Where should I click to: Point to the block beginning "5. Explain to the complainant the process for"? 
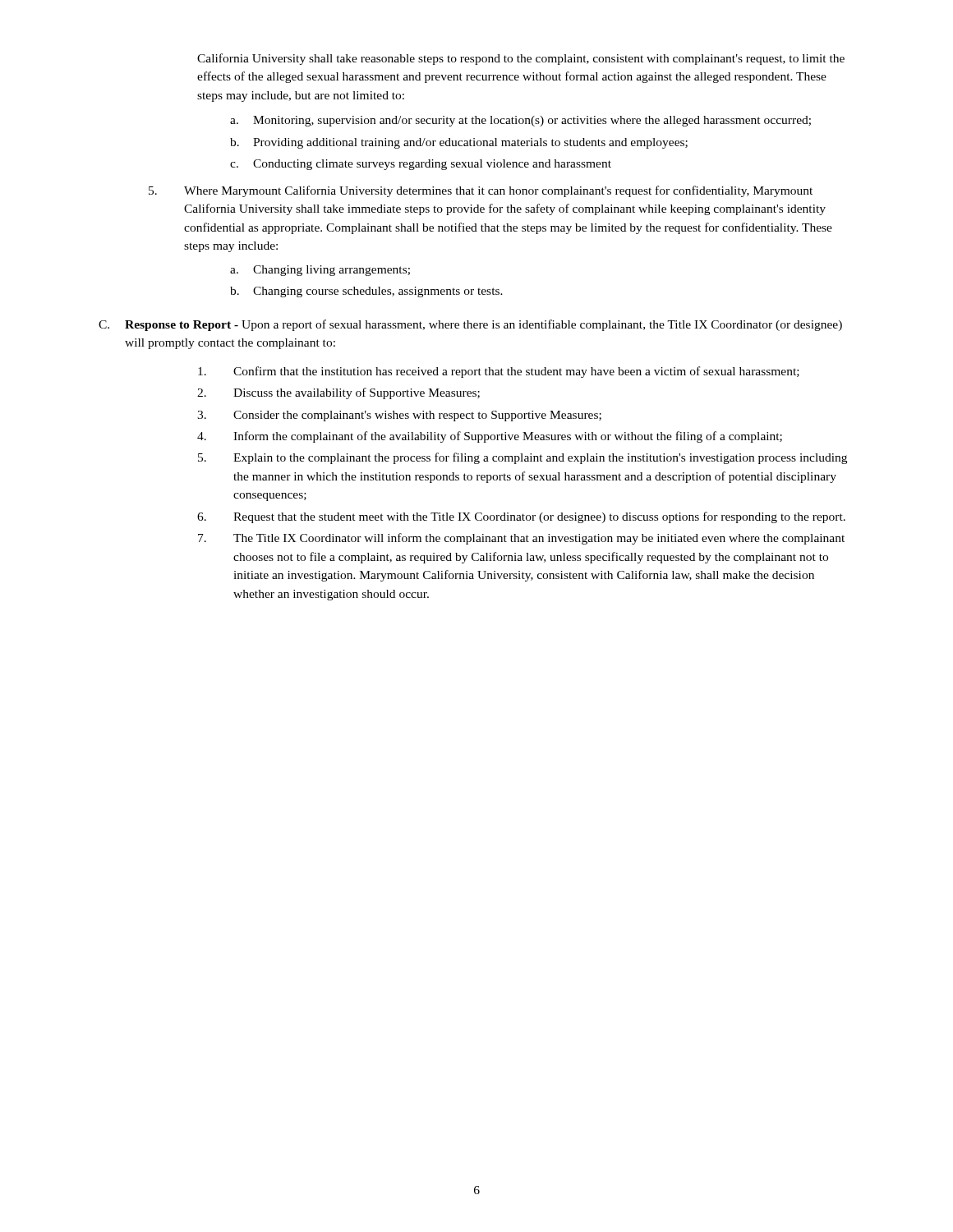tap(526, 476)
